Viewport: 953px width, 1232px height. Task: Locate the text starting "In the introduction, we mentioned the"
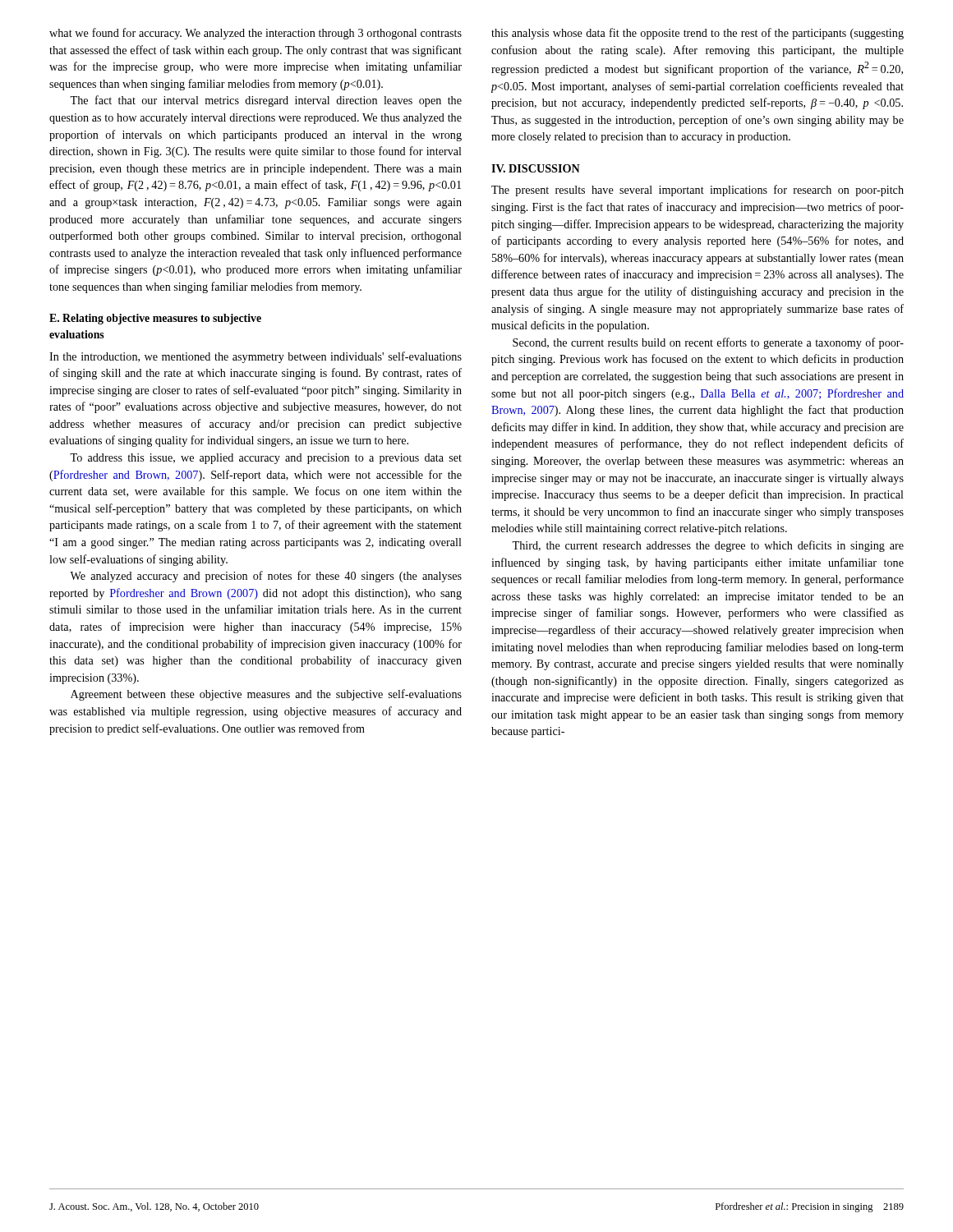click(255, 542)
